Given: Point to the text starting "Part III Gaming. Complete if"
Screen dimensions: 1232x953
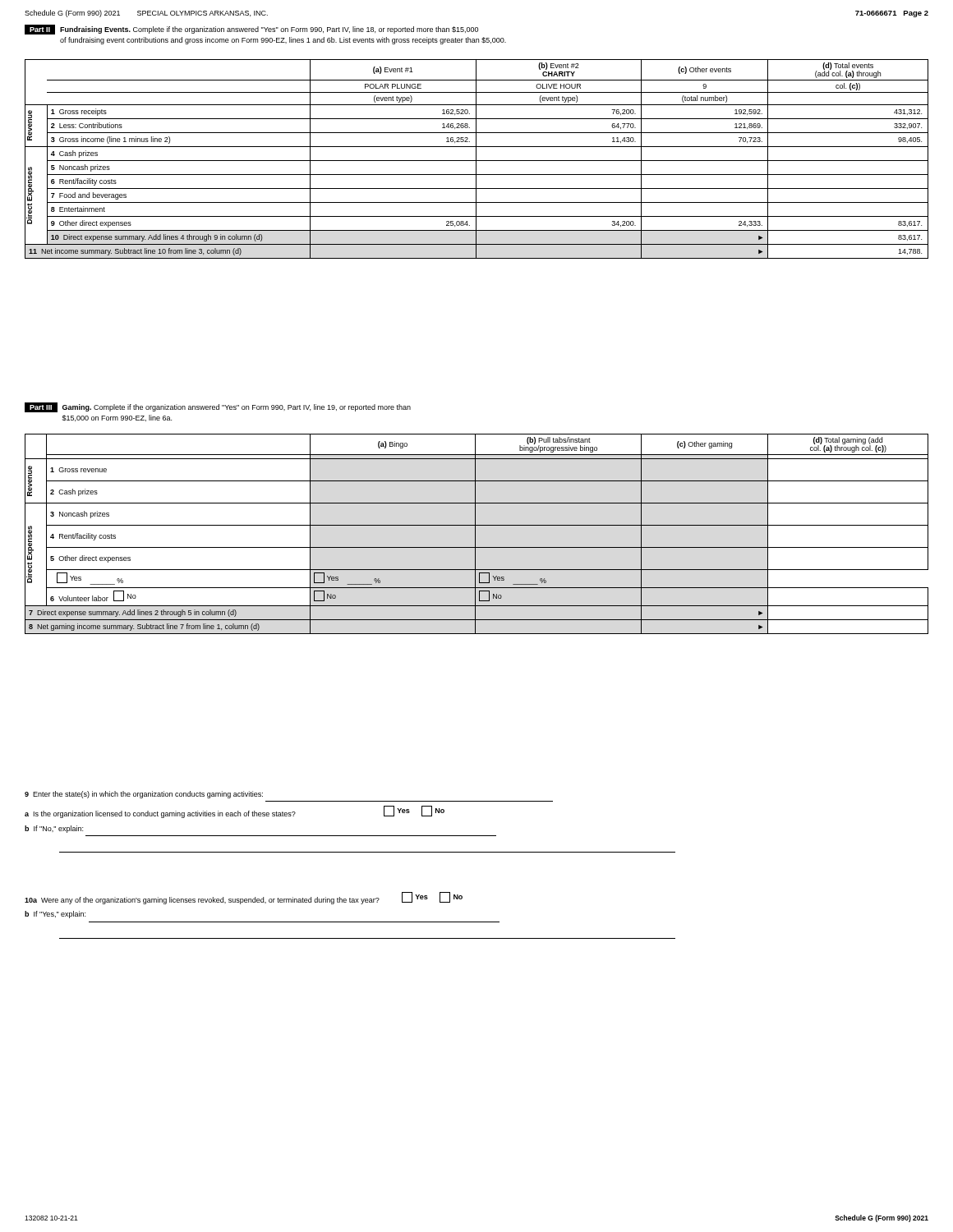Looking at the screenshot, I should pos(218,413).
